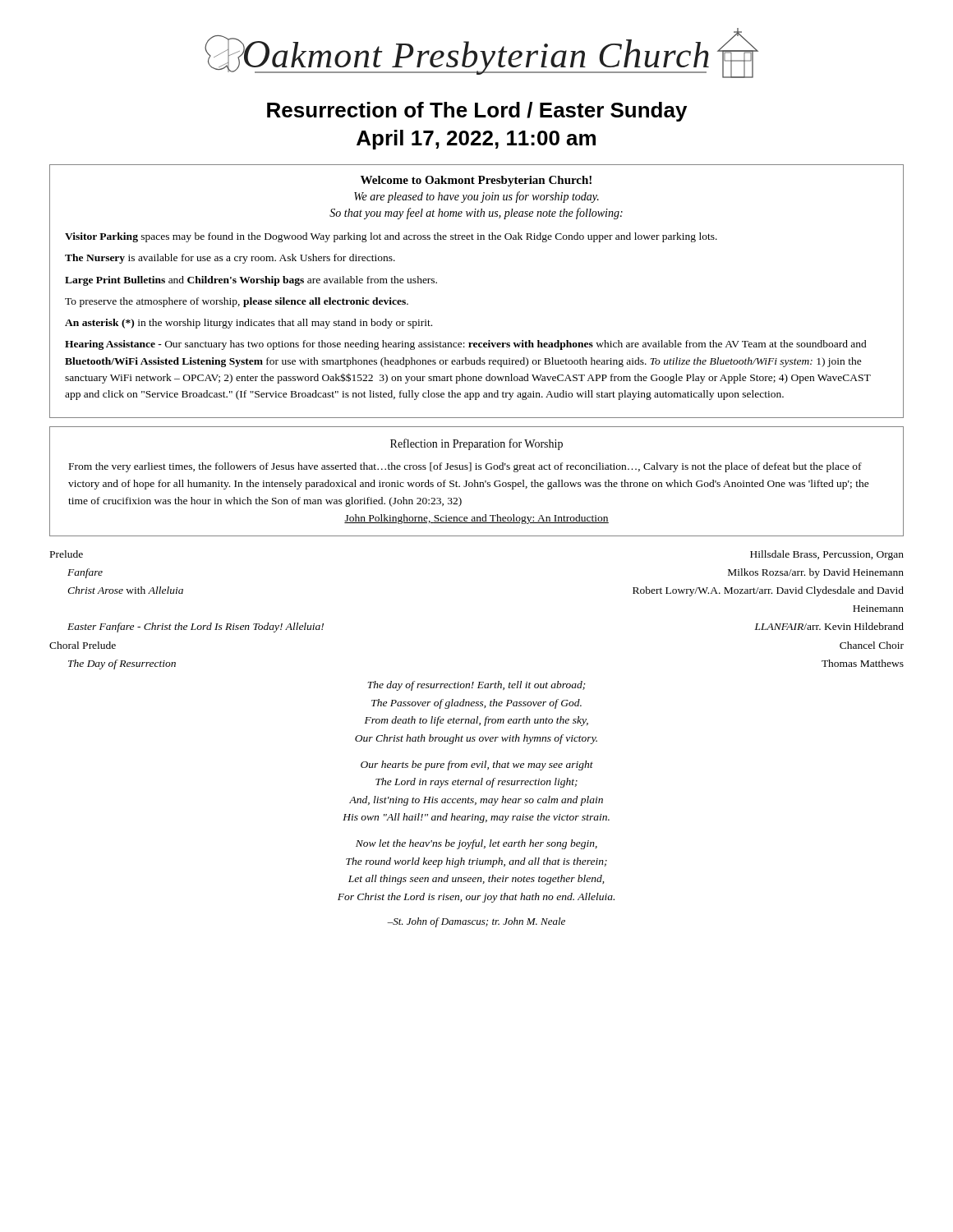Navigate to the block starting "Reflection in Preparation for Worship From"

[476, 481]
